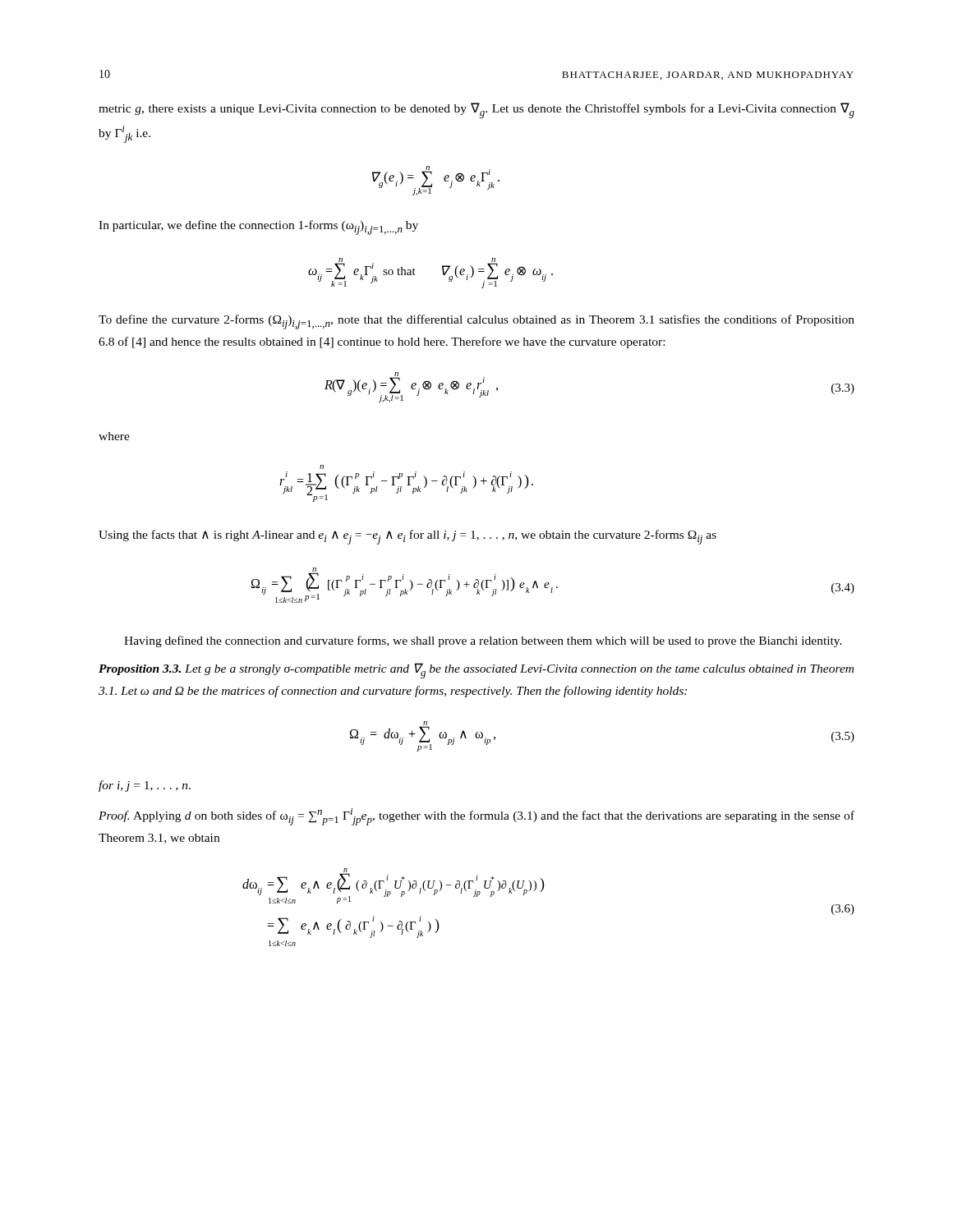
Task: Click on the element starting "Using the facts that ∧"
Action: point(408,536)
